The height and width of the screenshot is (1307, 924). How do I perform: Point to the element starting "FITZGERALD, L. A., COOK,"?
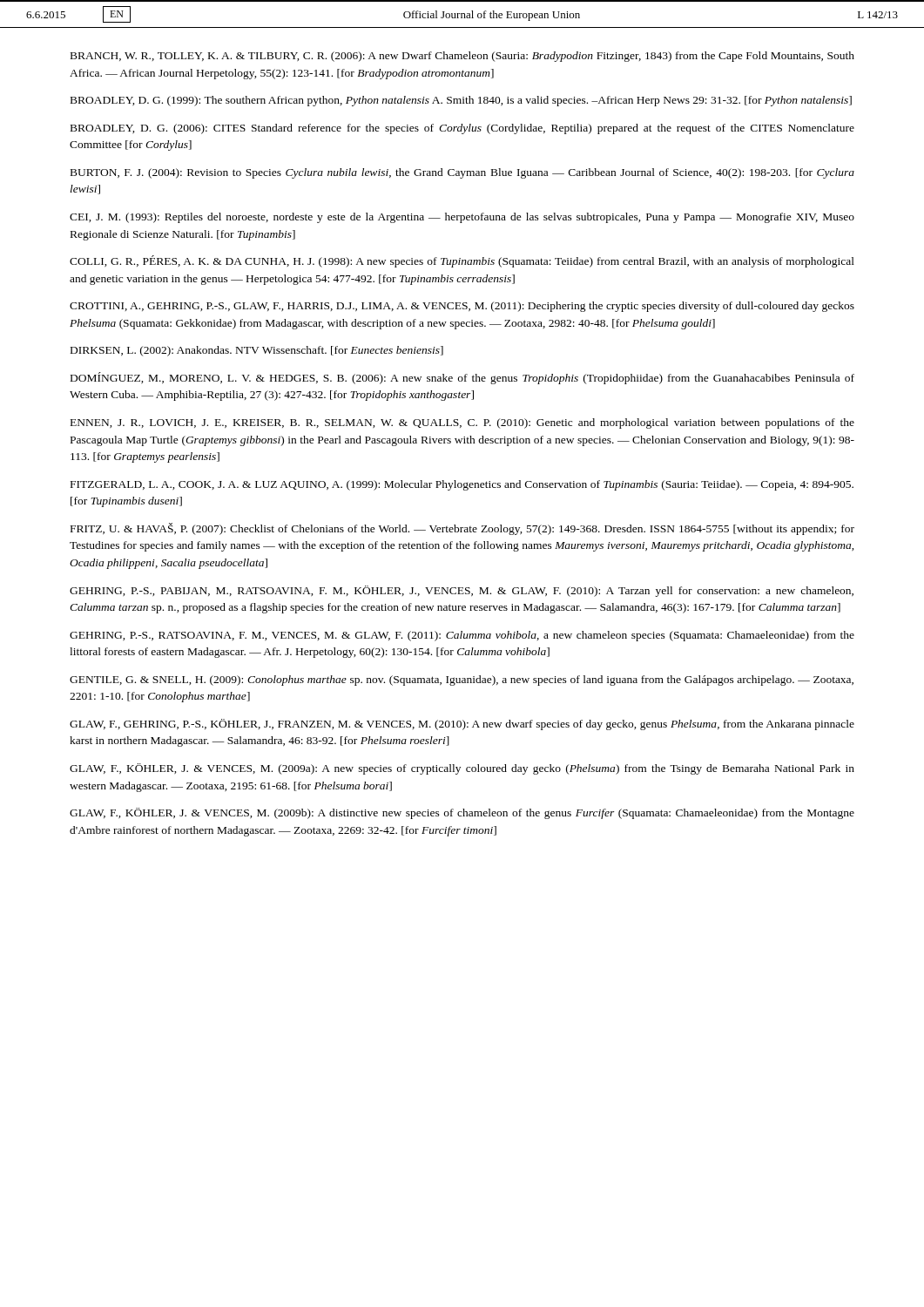[462, 492]
